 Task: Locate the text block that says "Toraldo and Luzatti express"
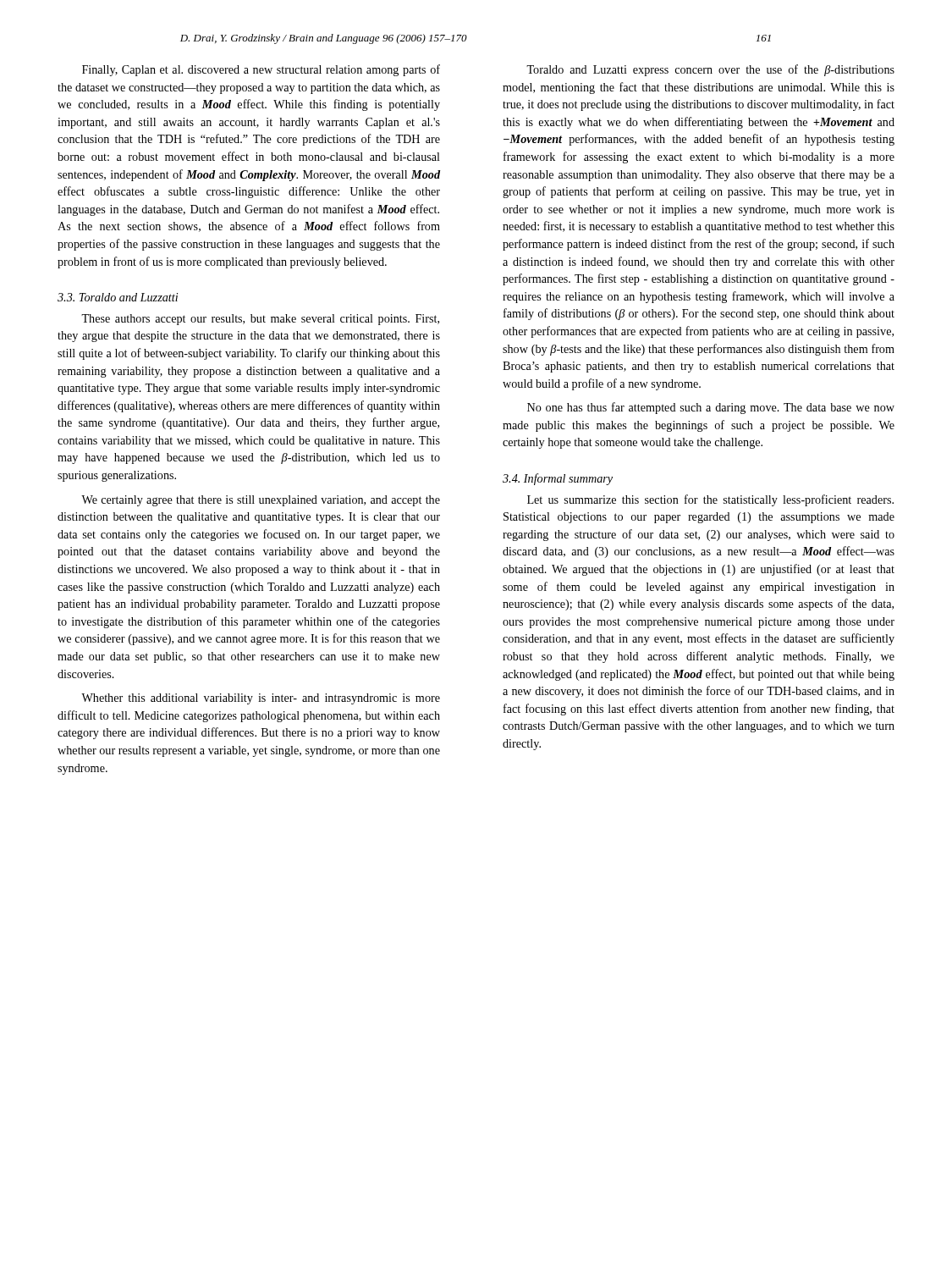click(x=699, y=227)
